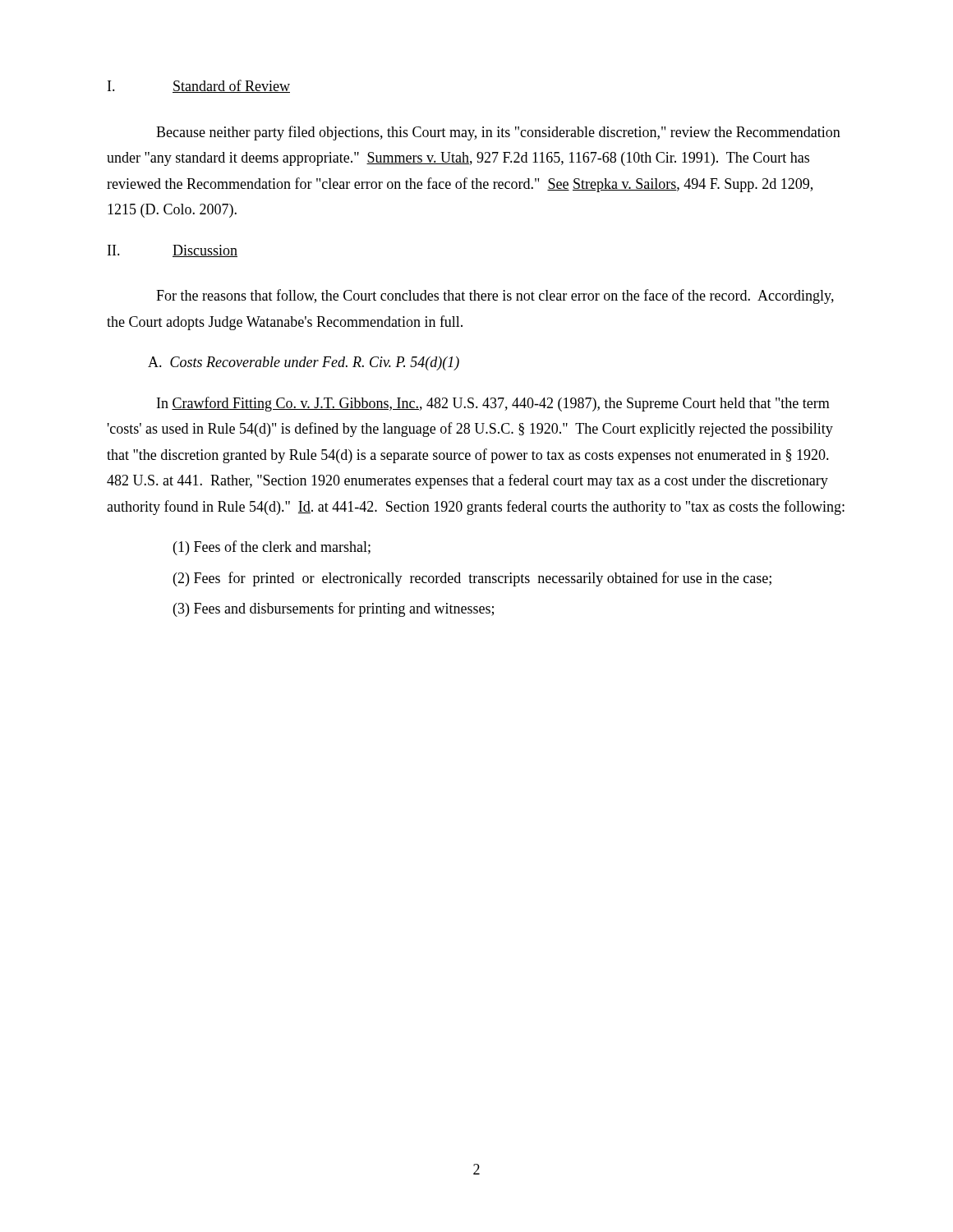This screenshot has height=1232, width=953.
Task: Click on the list item that says "(1) Fees of the clerk and"
Action: [272, 547]
